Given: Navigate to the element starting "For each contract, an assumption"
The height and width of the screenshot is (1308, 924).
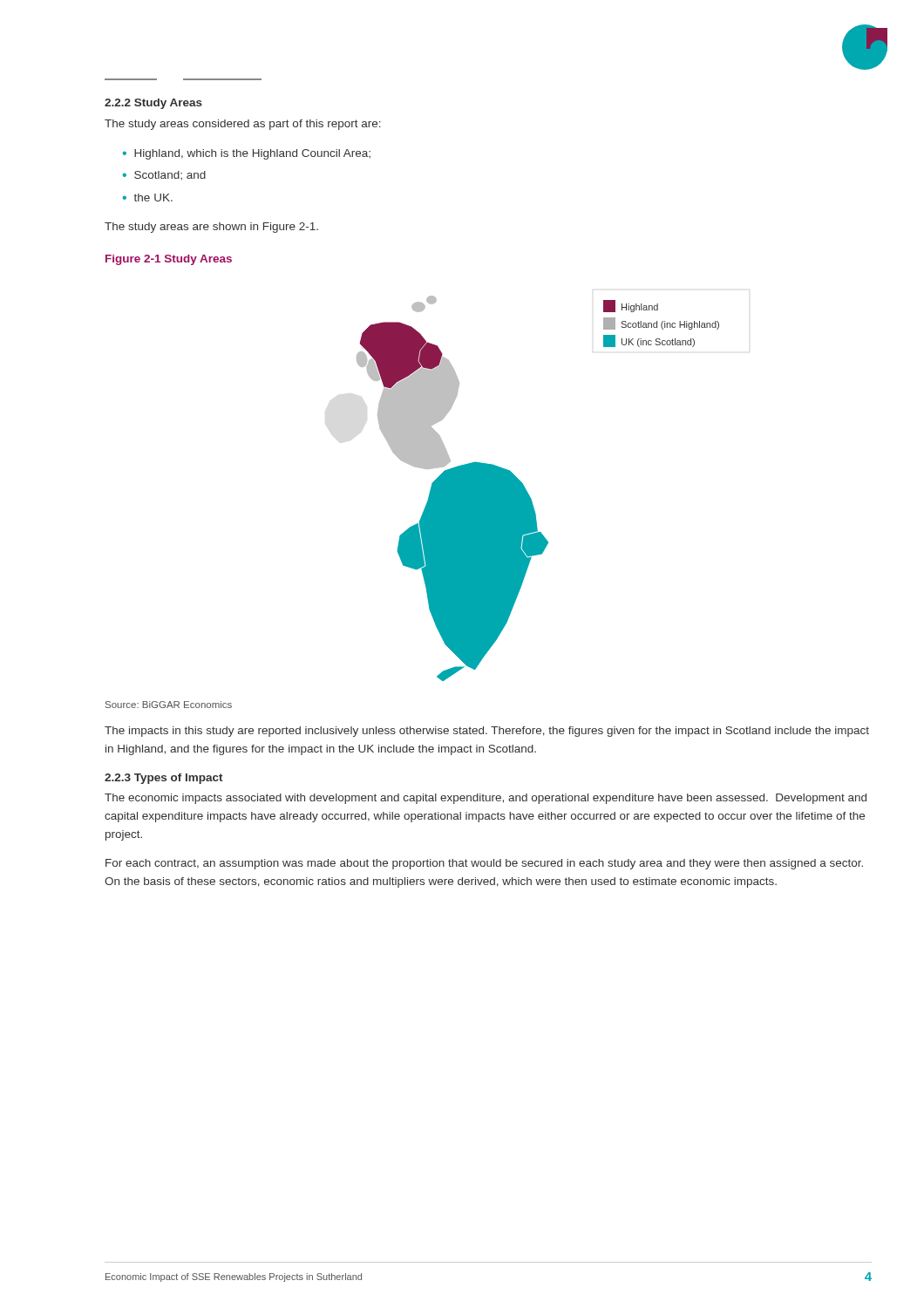Looking at the screenshot, I should pyautogui.click(x=484, y=872).
